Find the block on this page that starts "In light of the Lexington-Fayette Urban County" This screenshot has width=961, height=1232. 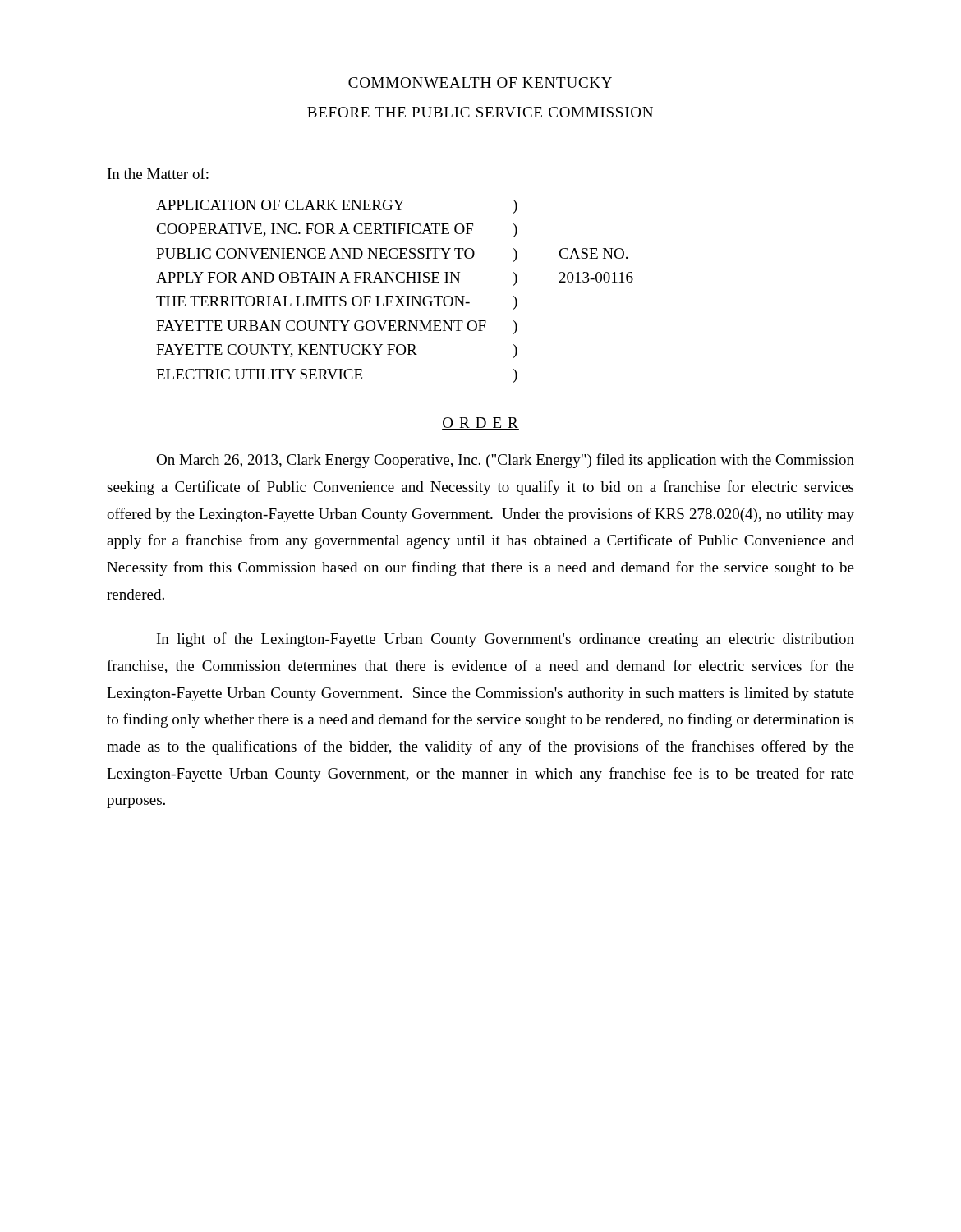pos(480,719)
